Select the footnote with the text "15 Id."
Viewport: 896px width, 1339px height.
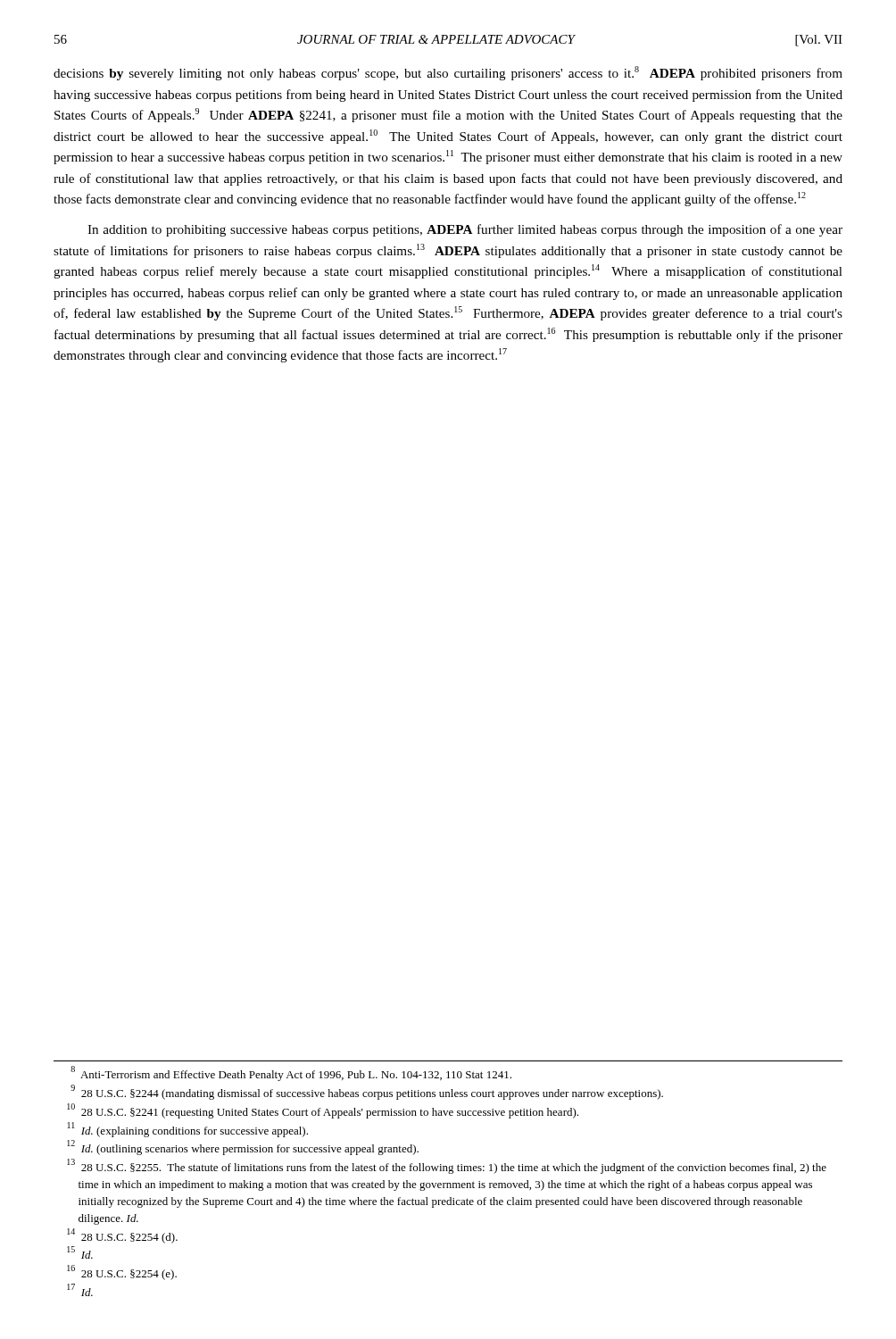click(80, 1253)
